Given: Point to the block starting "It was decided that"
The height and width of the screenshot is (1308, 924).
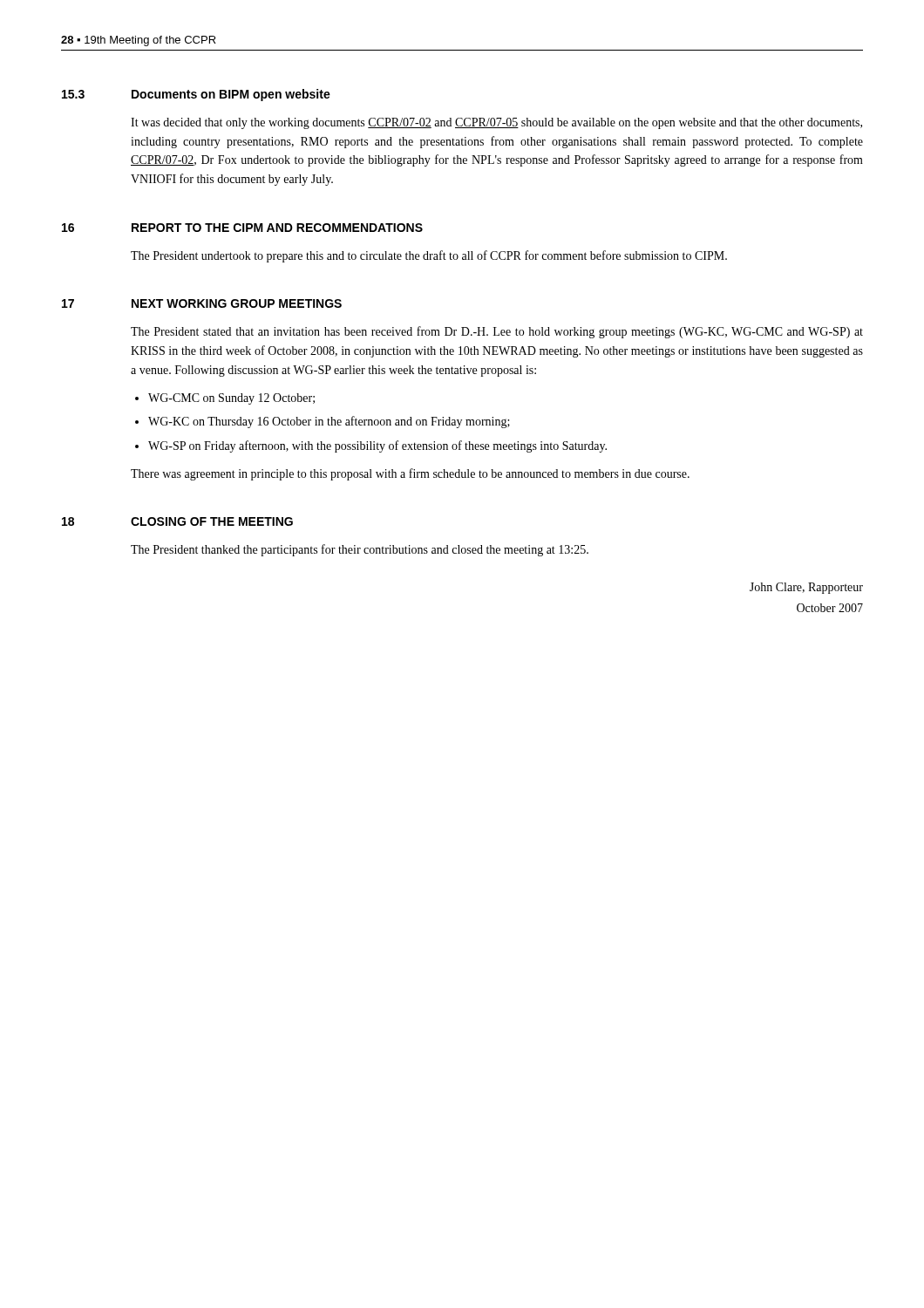Looking at the screenshot, I should pyautogui.click(x=497, y=151).
